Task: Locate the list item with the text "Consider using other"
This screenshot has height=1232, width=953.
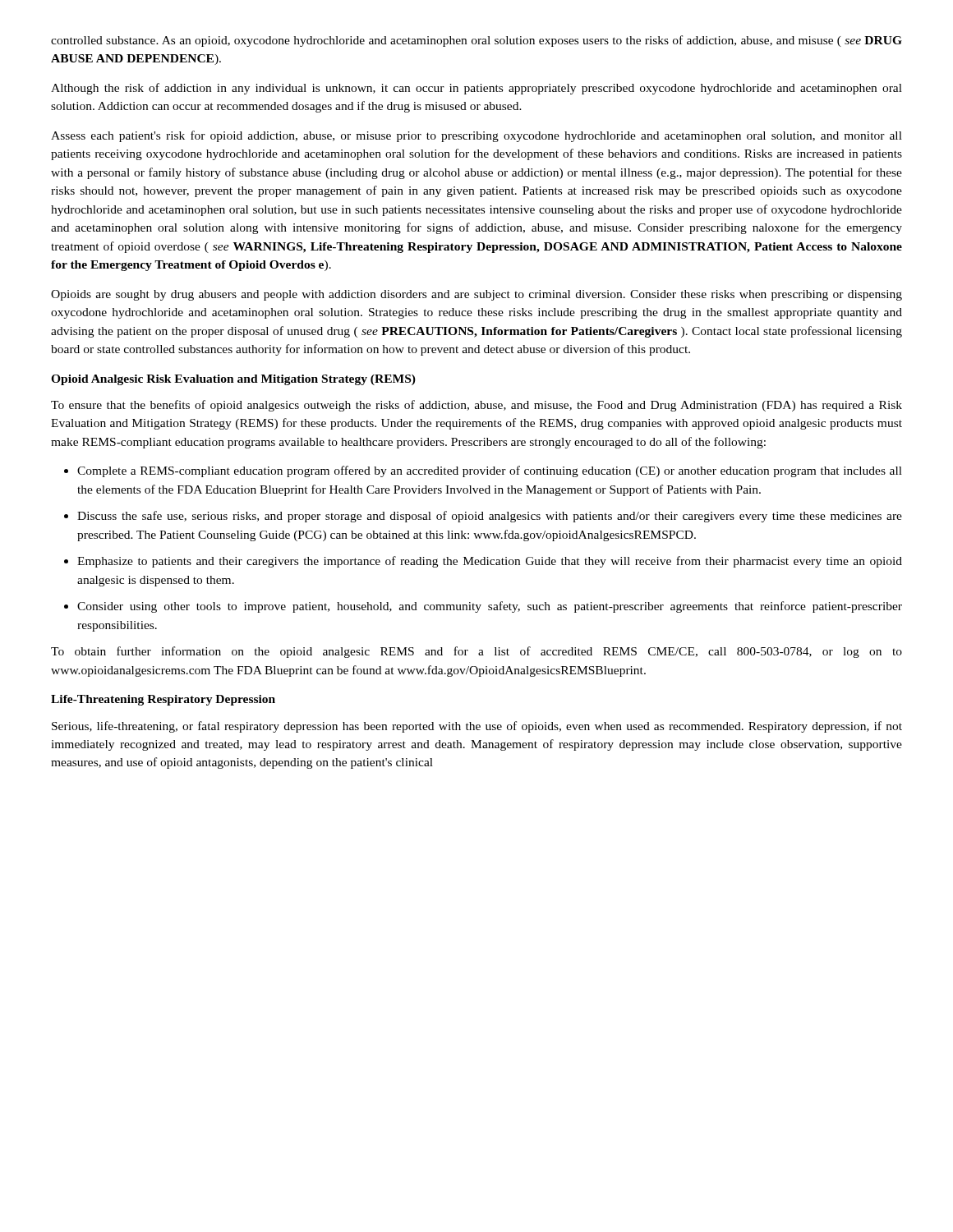Action: (x=476, y=616)
